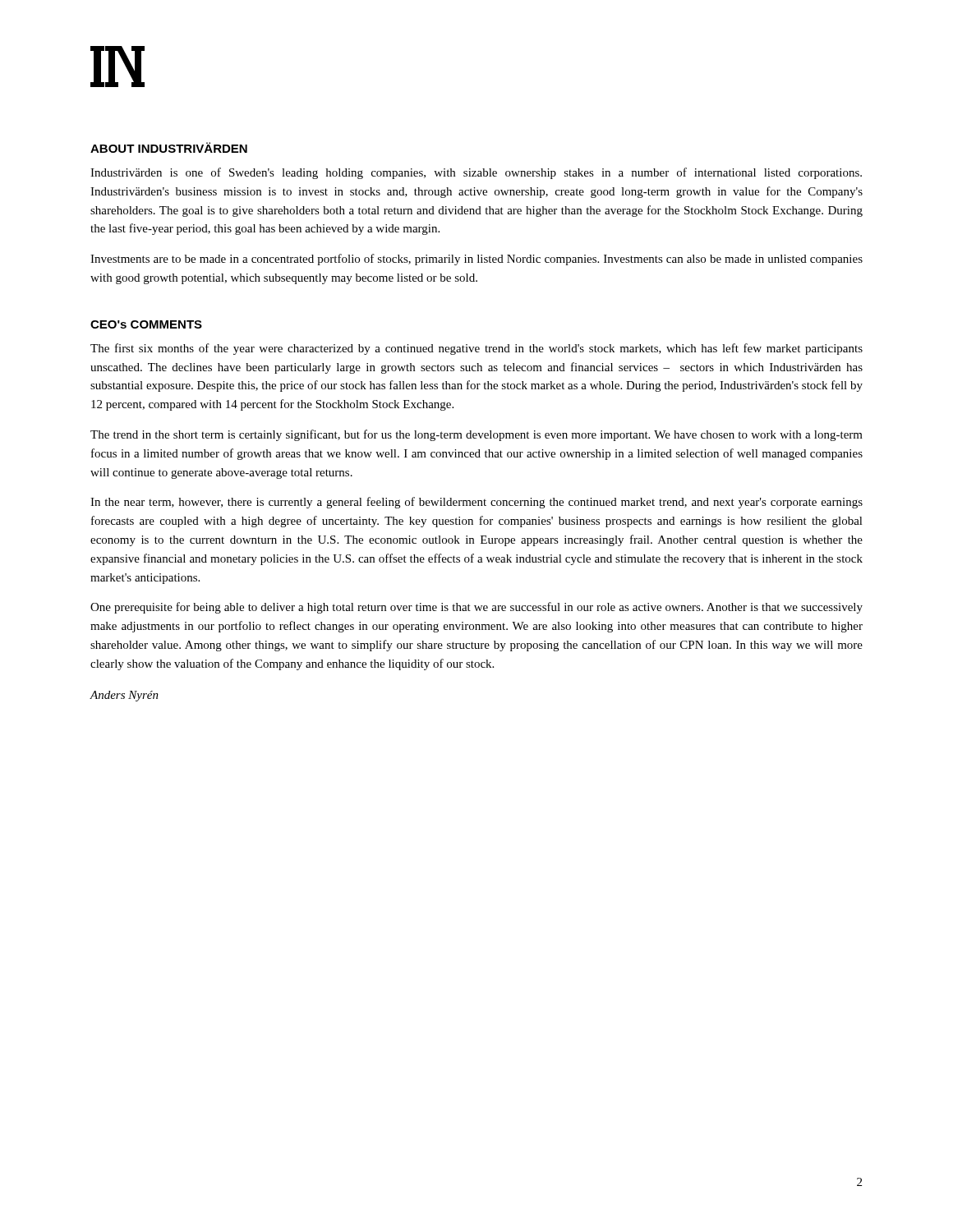
Task: Find the text block that reads "One prerequisite for"
Action: pos(476,635)
